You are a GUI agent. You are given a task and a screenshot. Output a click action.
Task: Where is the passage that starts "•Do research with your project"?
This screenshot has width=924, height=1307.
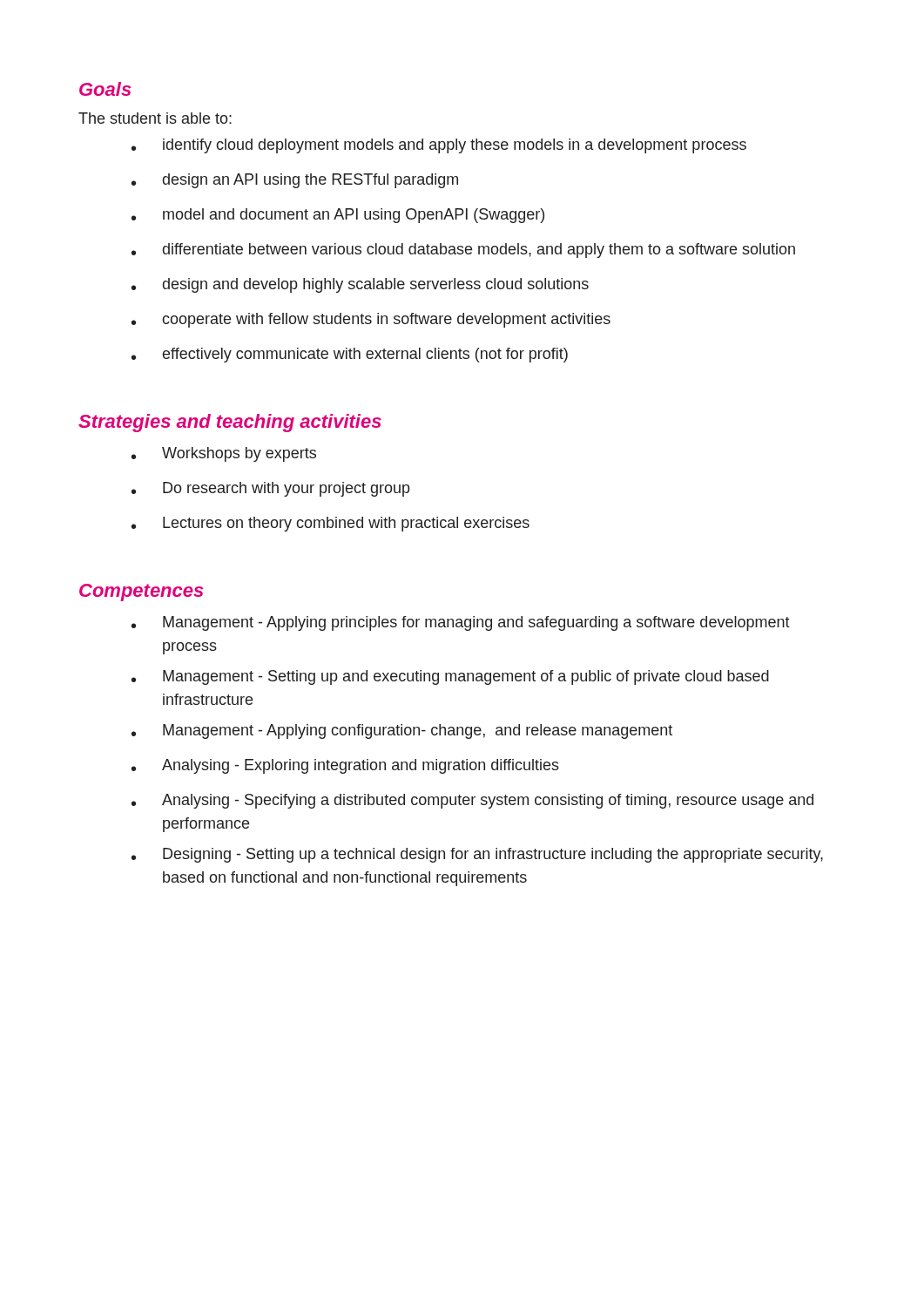click(271, 489)
